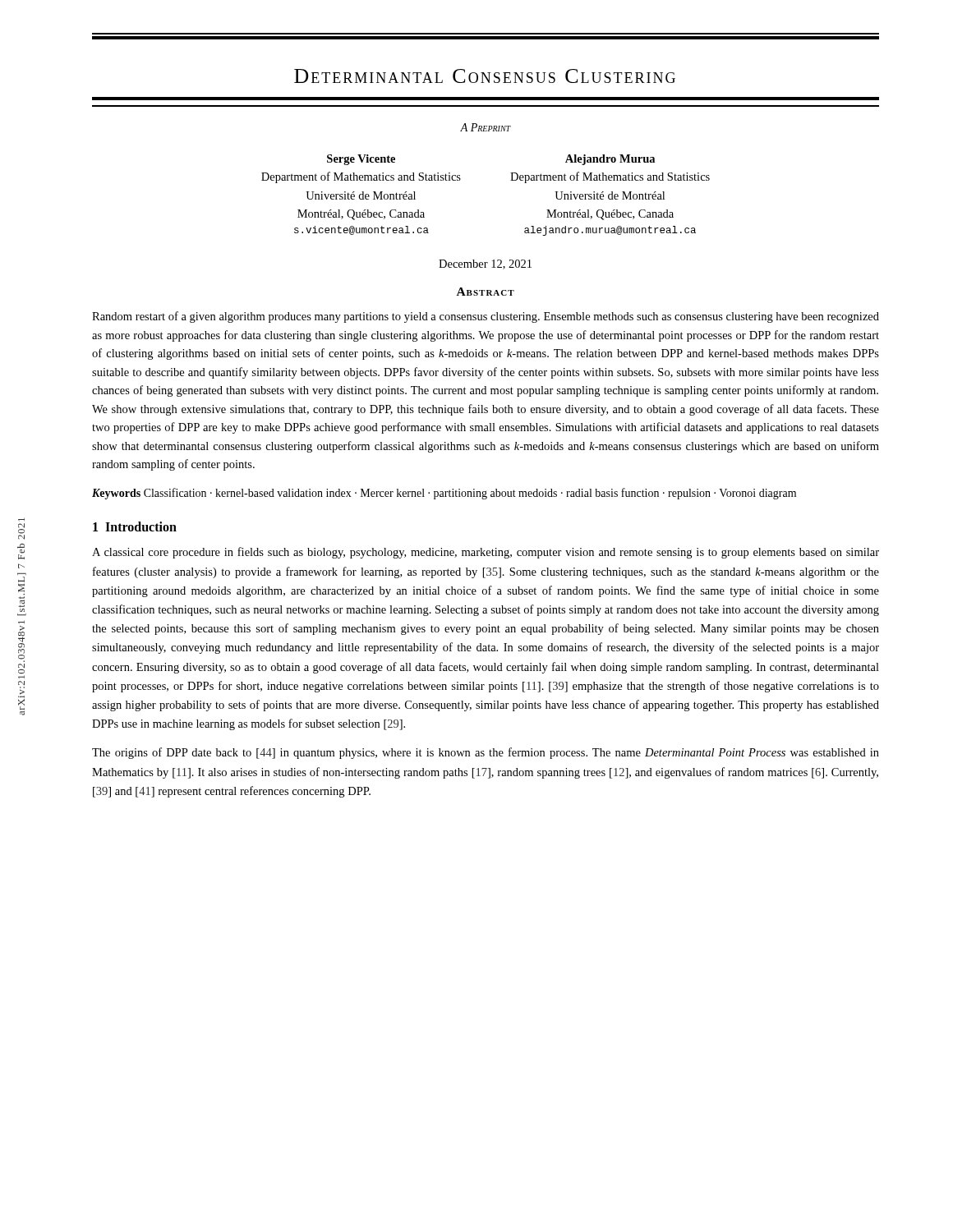Viewport: 953px width, 1232px height.
Task: Find "A Preprint" on this page
Action: (x=486, y=128)
